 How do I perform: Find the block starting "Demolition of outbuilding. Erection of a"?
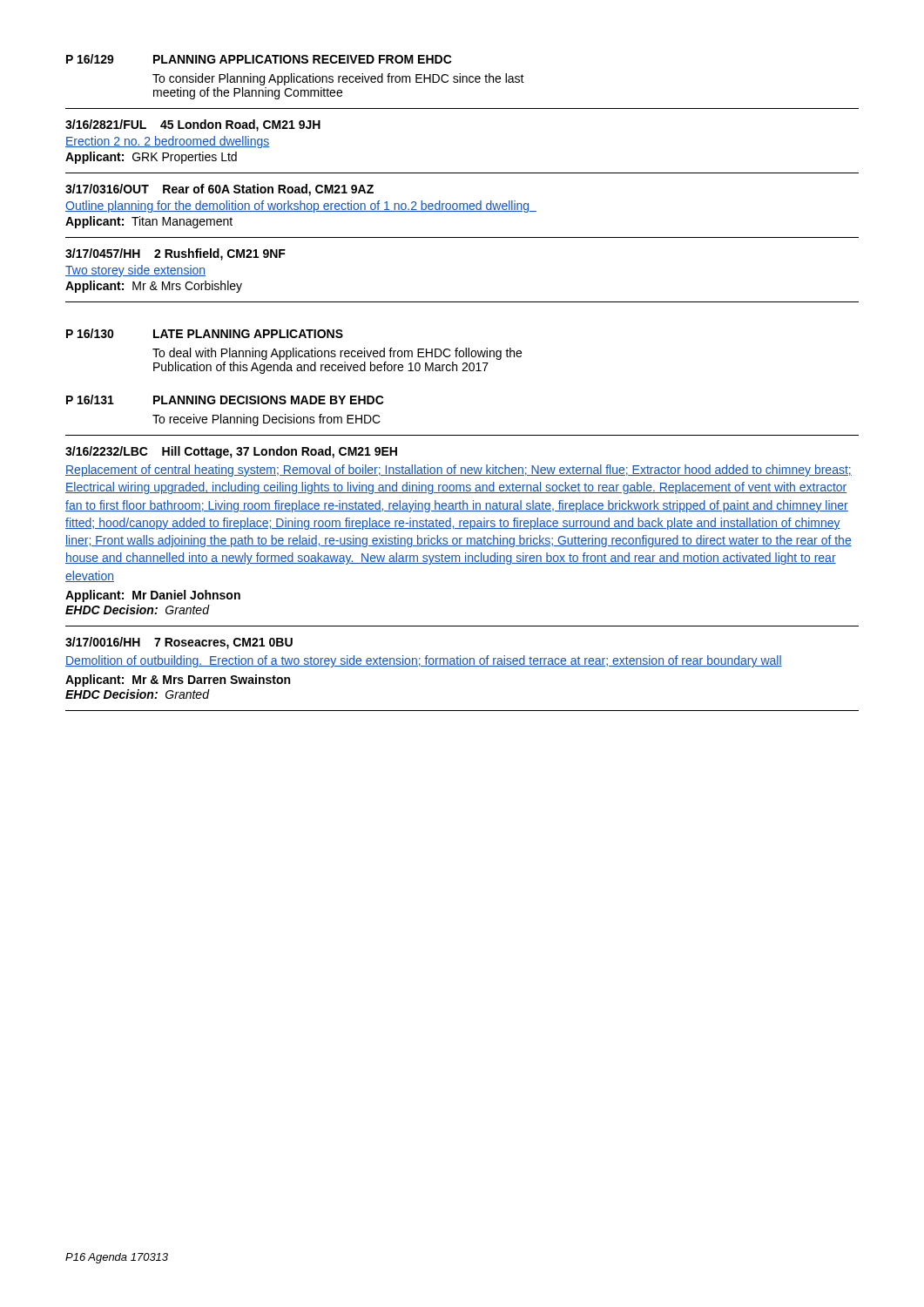[x=423, y=661]
